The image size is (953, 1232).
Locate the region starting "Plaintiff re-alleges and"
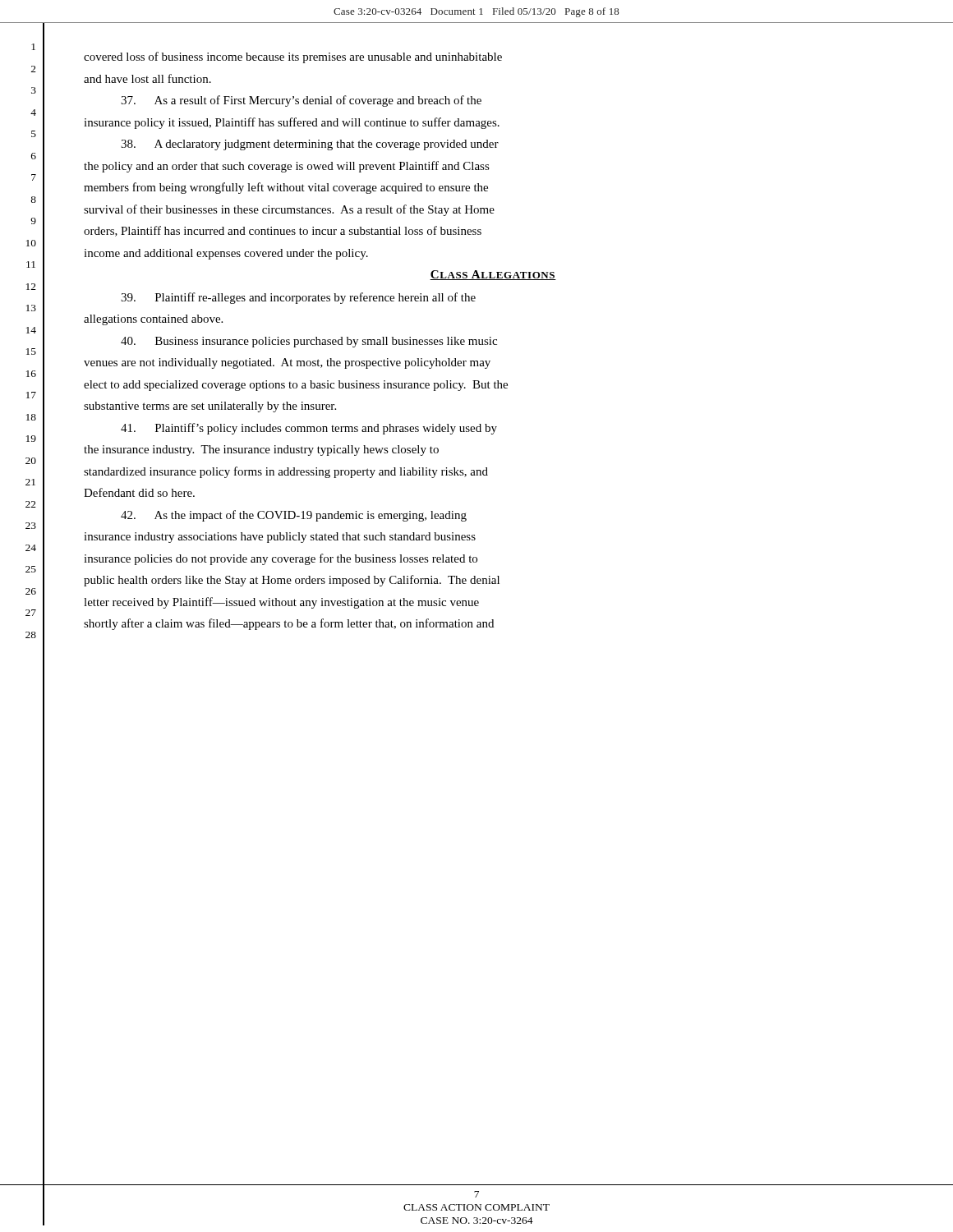[280, 297]
